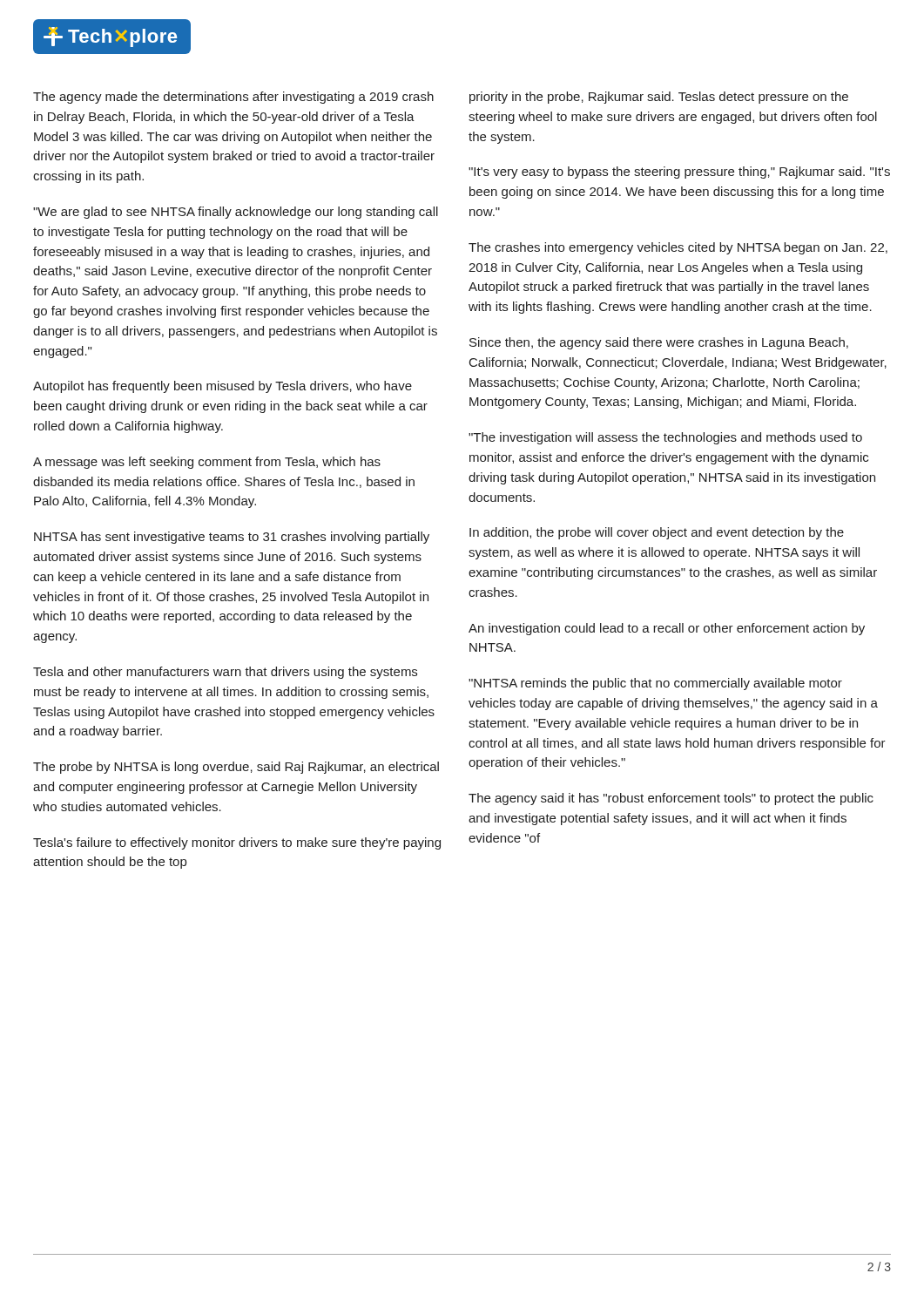Point to the text starting "The agency made the determinations after"
The height and width of the screenshot is (1307, 924).
point(234,136)
